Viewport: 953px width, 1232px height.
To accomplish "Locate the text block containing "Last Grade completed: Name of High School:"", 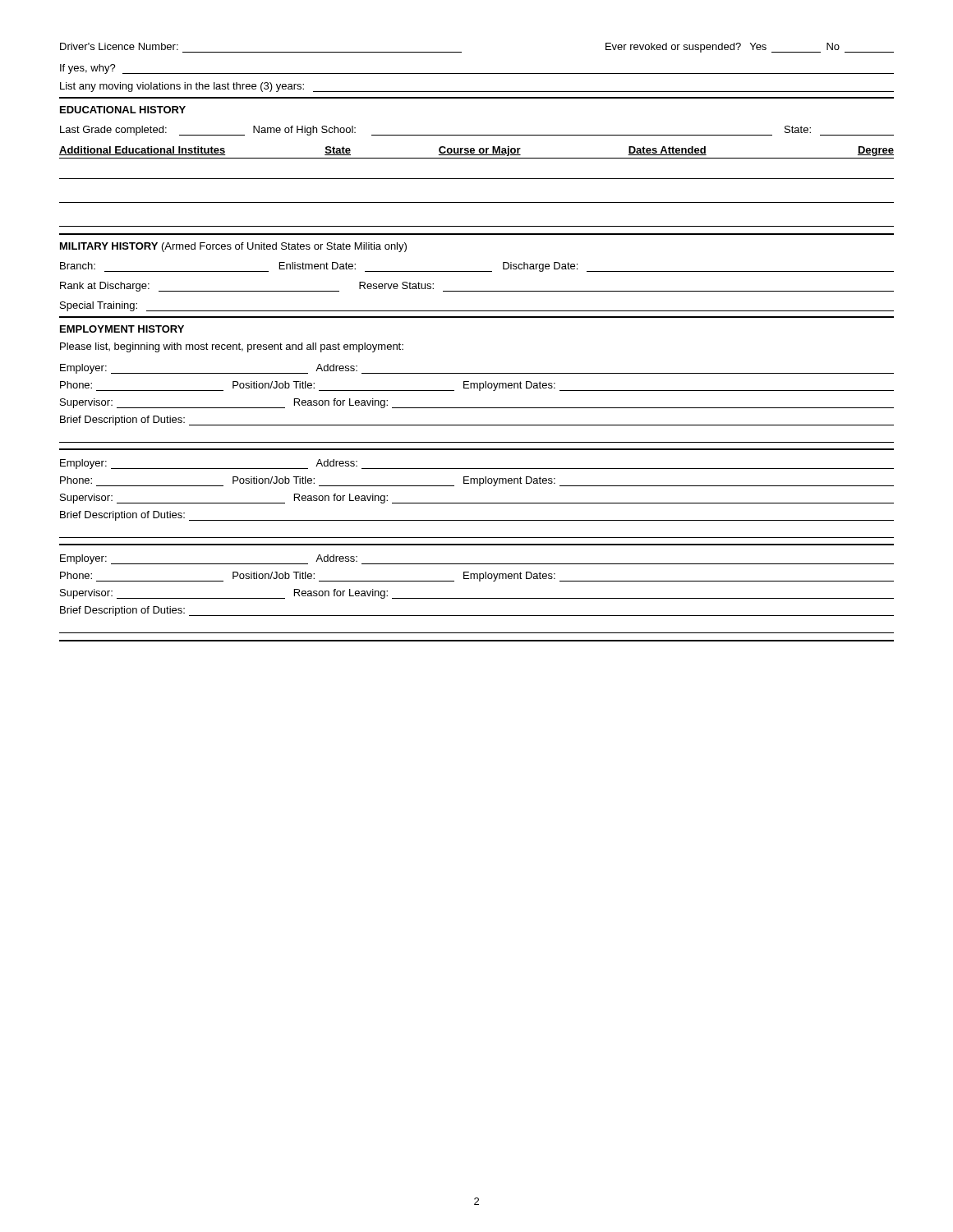I will [476, 129].
